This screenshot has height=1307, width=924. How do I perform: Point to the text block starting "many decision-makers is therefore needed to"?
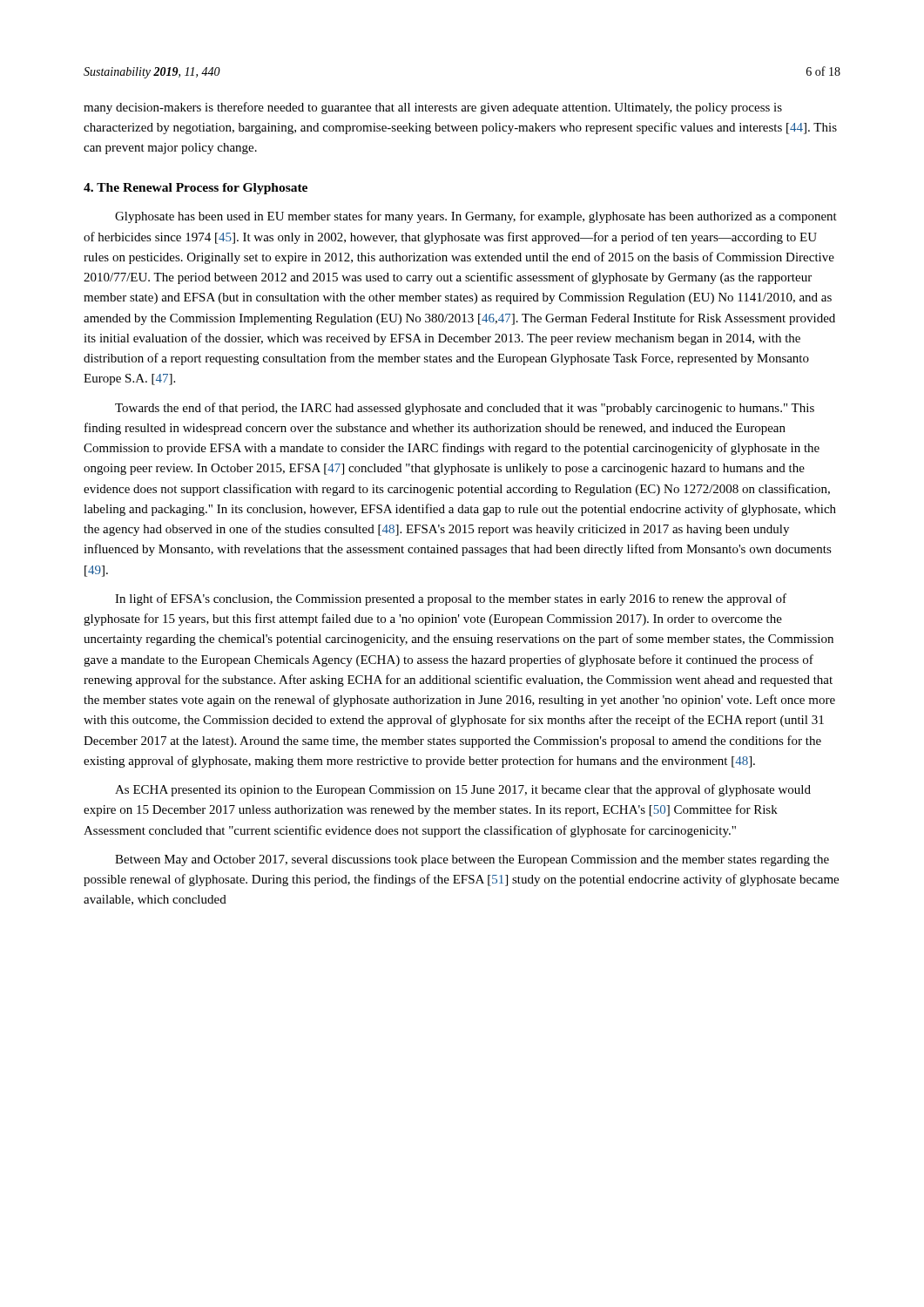click(460, 127)
